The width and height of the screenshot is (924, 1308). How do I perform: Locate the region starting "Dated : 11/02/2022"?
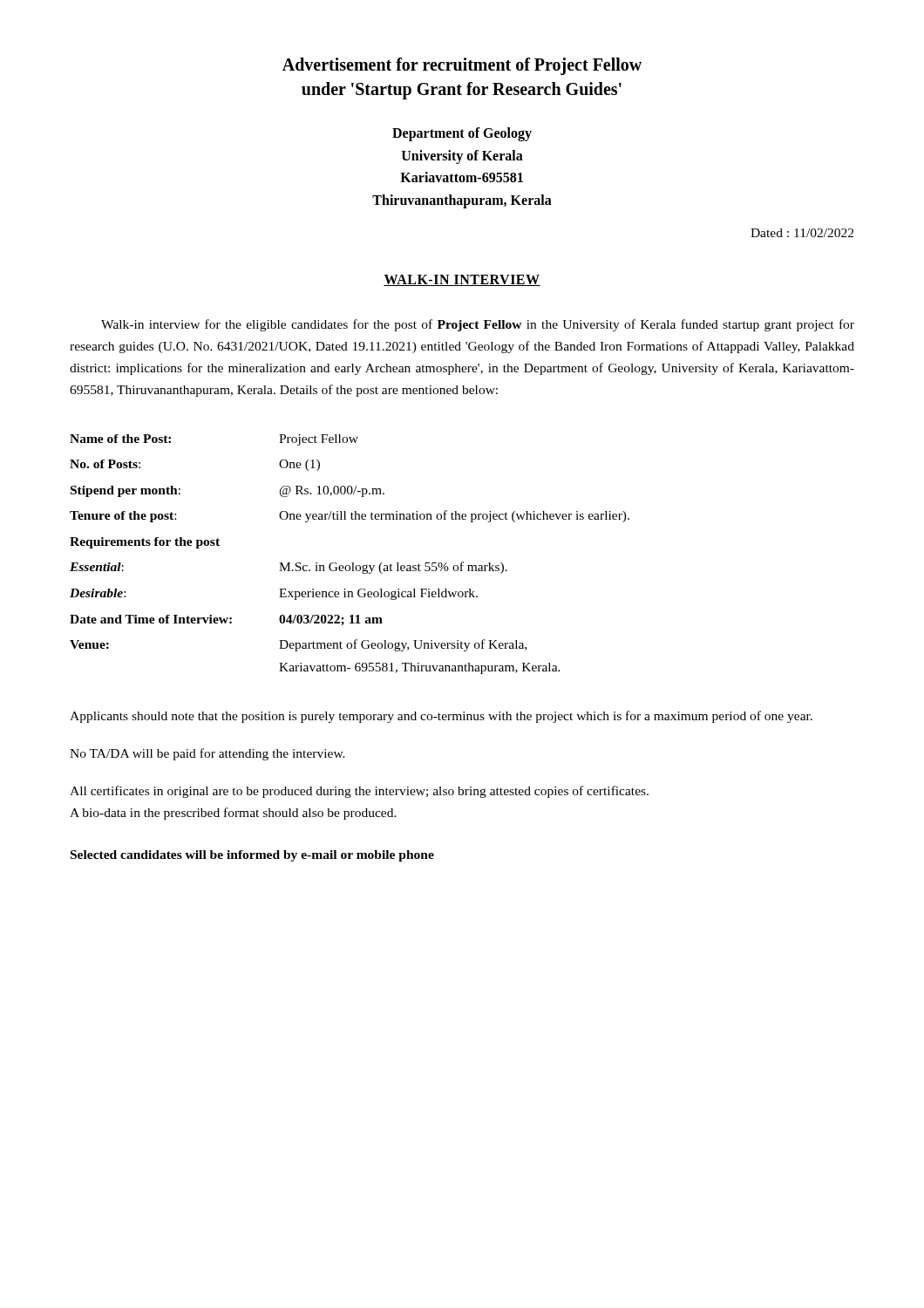click(x=802, y=233)
